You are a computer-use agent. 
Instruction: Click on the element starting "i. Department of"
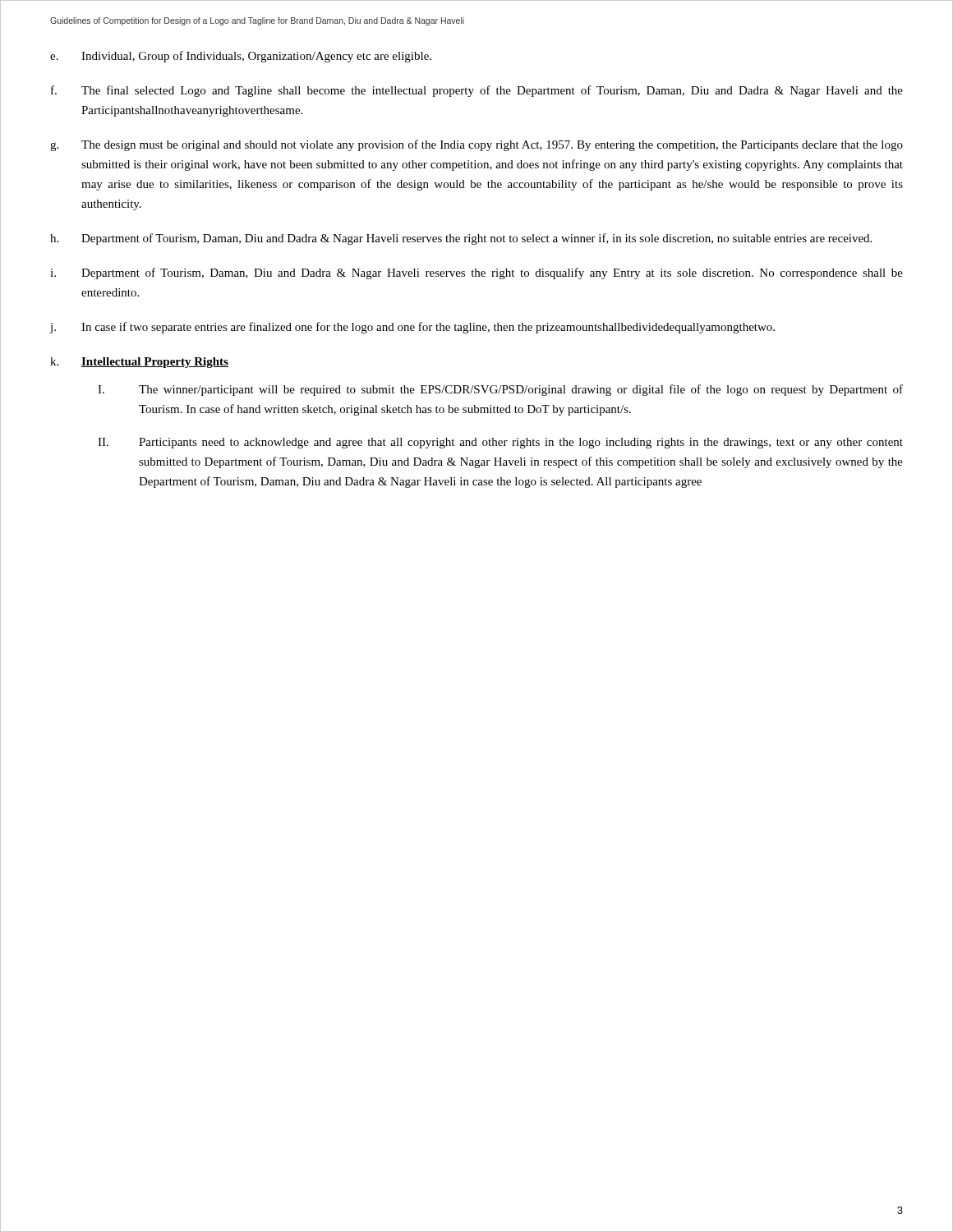point(476,282)
